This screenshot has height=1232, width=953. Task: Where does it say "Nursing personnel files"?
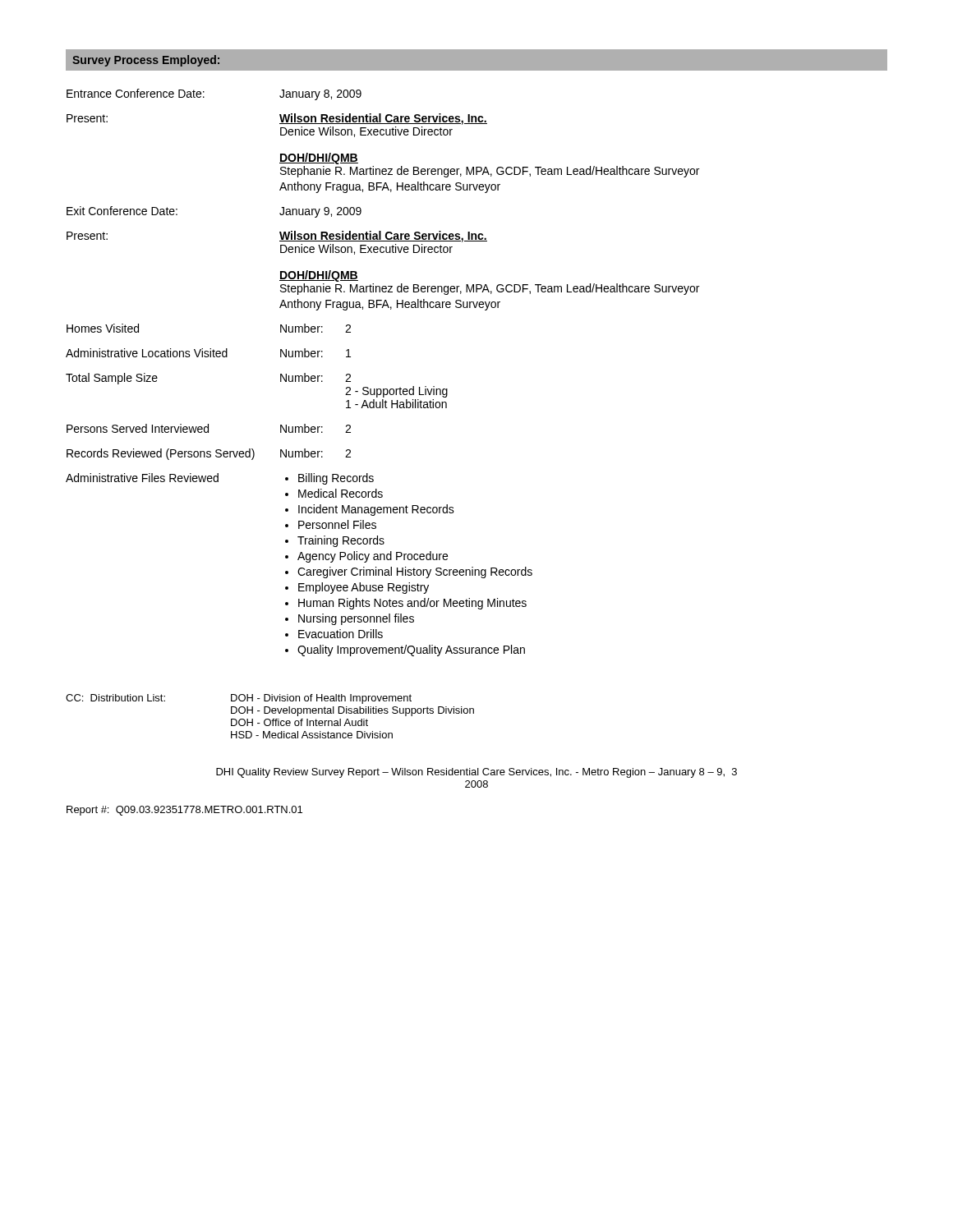coord(356,618)
